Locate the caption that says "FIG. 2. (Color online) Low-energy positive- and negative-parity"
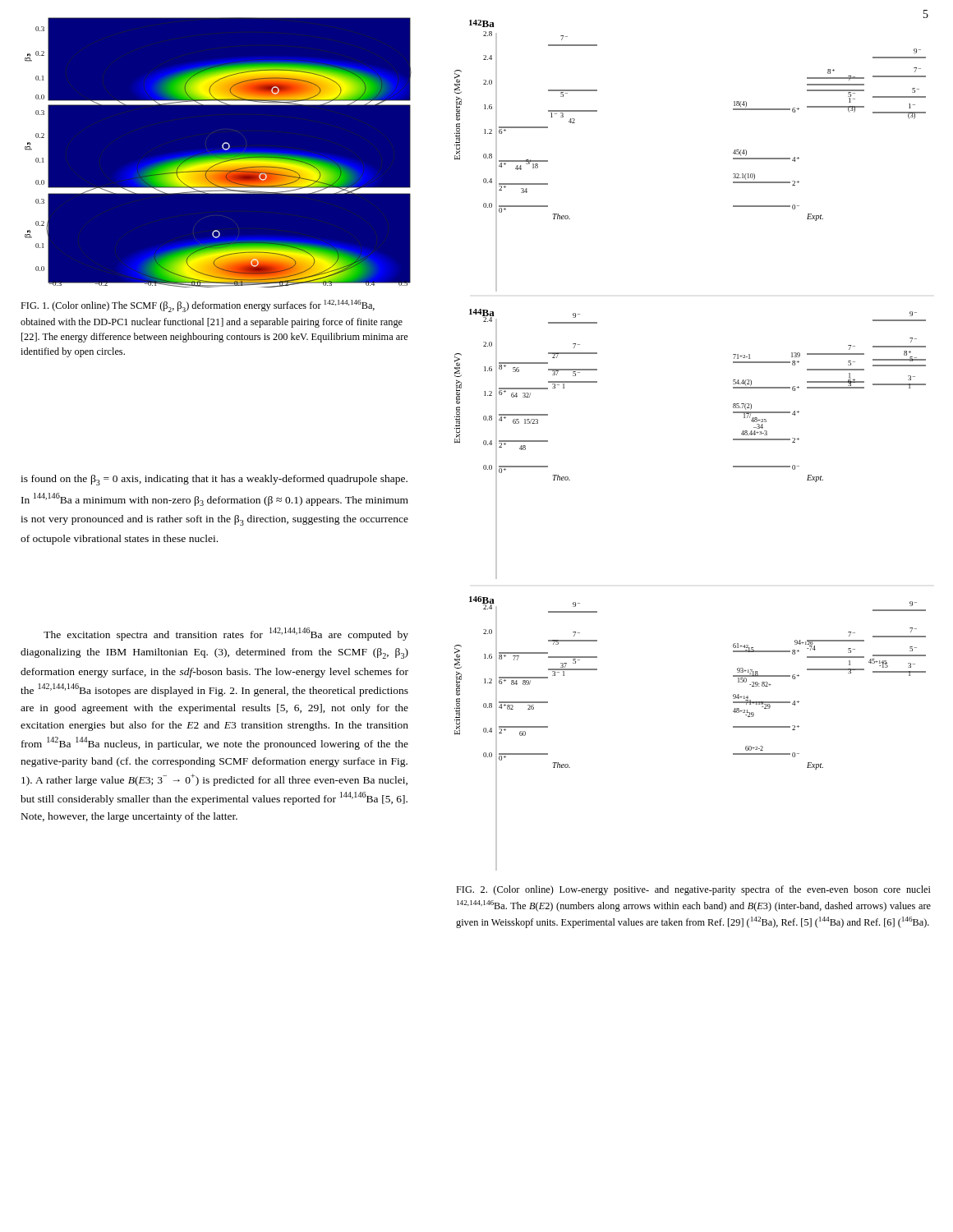 tap(693, 906)
